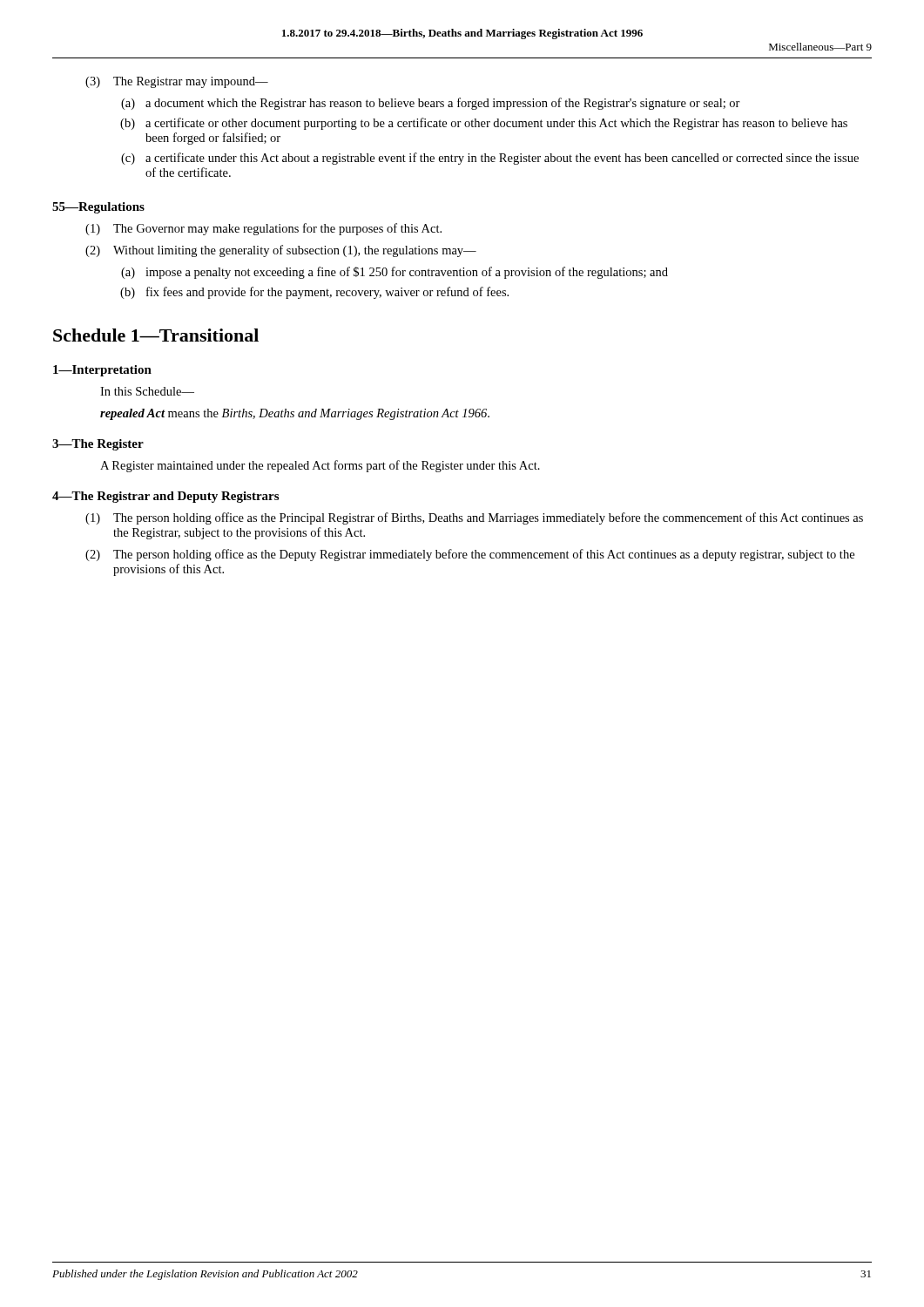Select the list item that says "(1) The Governor may make regulations"

[263, 229]
